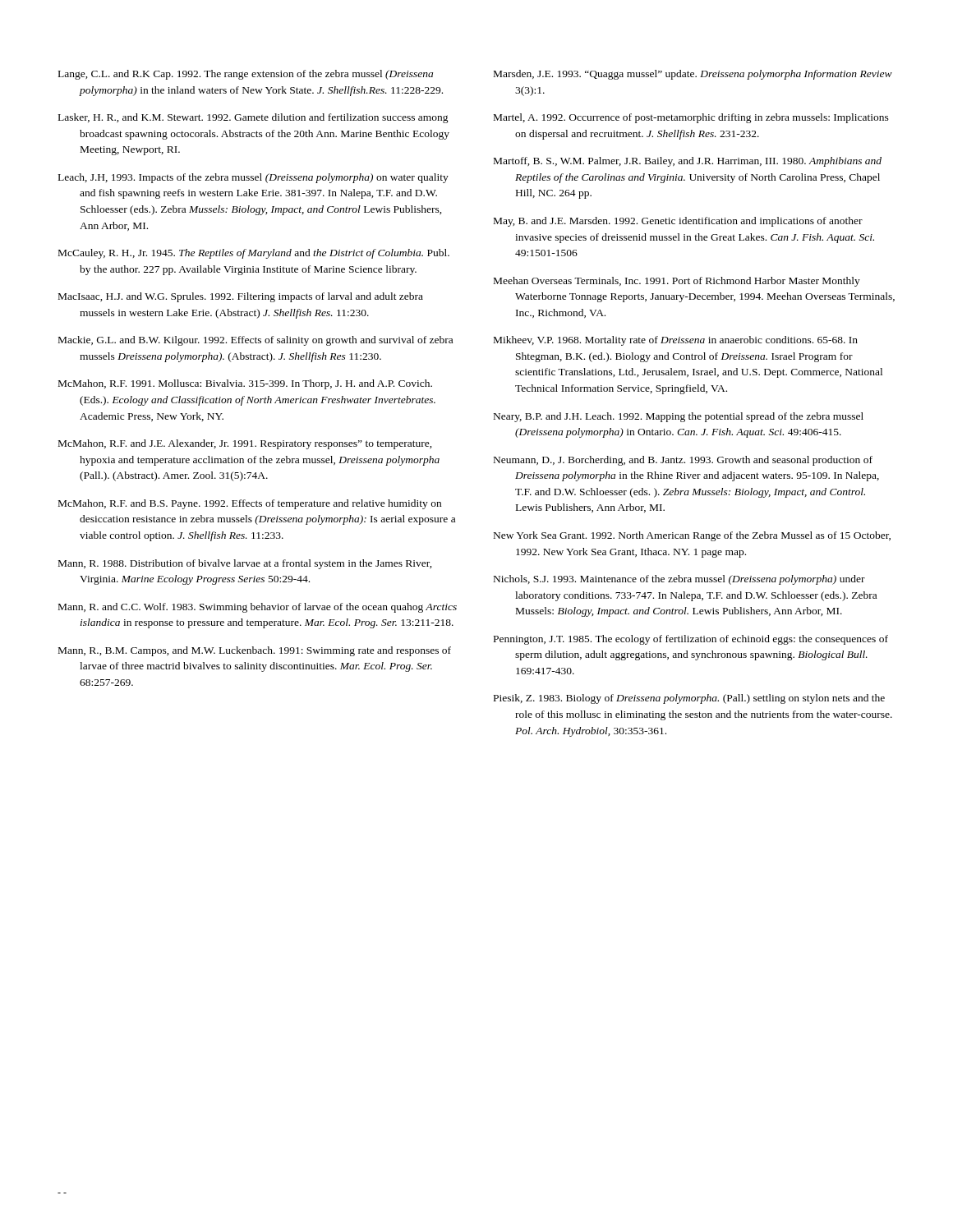
Task: Navigate to the element starting "McCauley, R. H., Jr."
Action: click(x=254, y=261)
